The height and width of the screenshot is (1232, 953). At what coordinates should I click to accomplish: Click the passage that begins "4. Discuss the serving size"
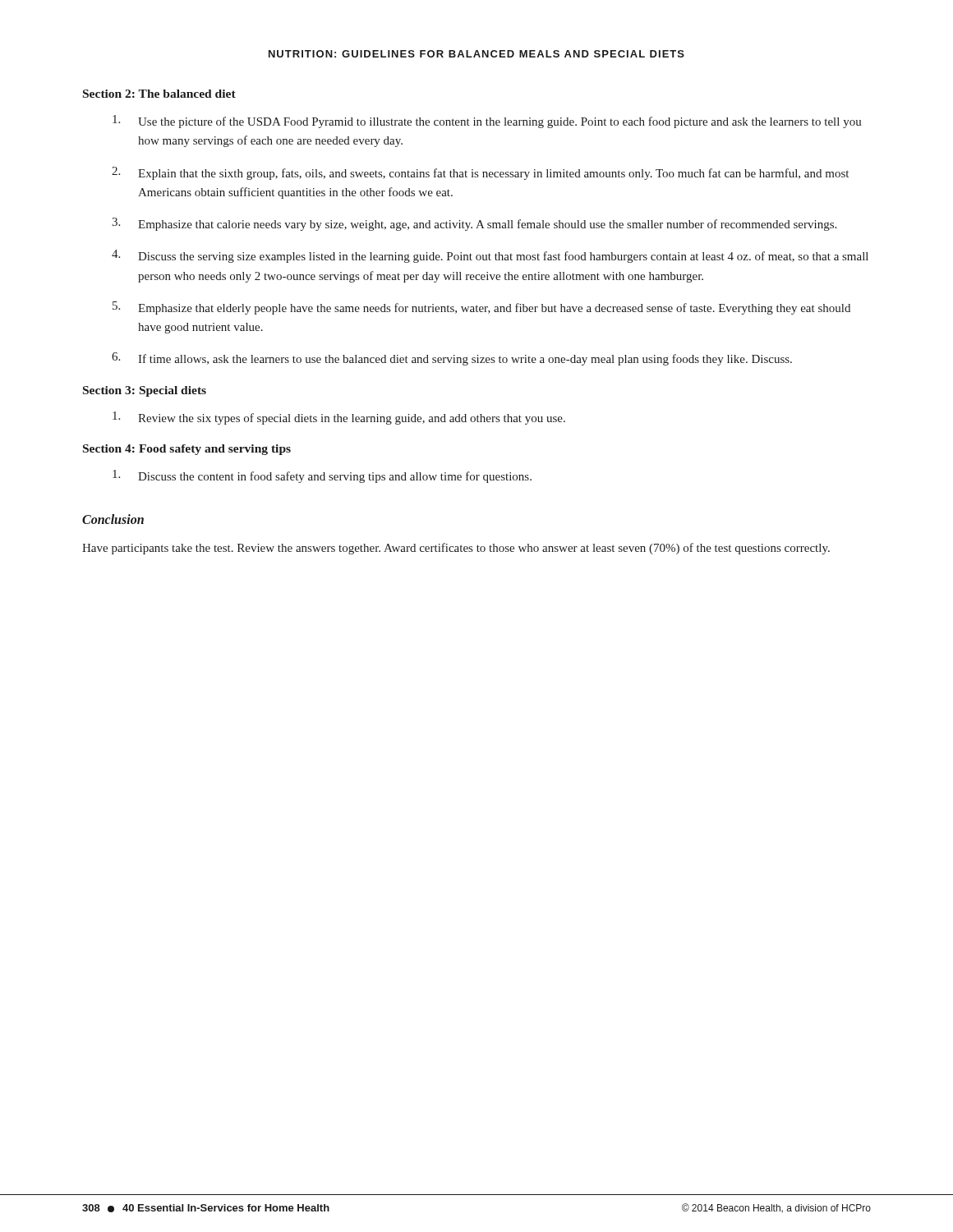pyautogui.click(x=491, y=266)
